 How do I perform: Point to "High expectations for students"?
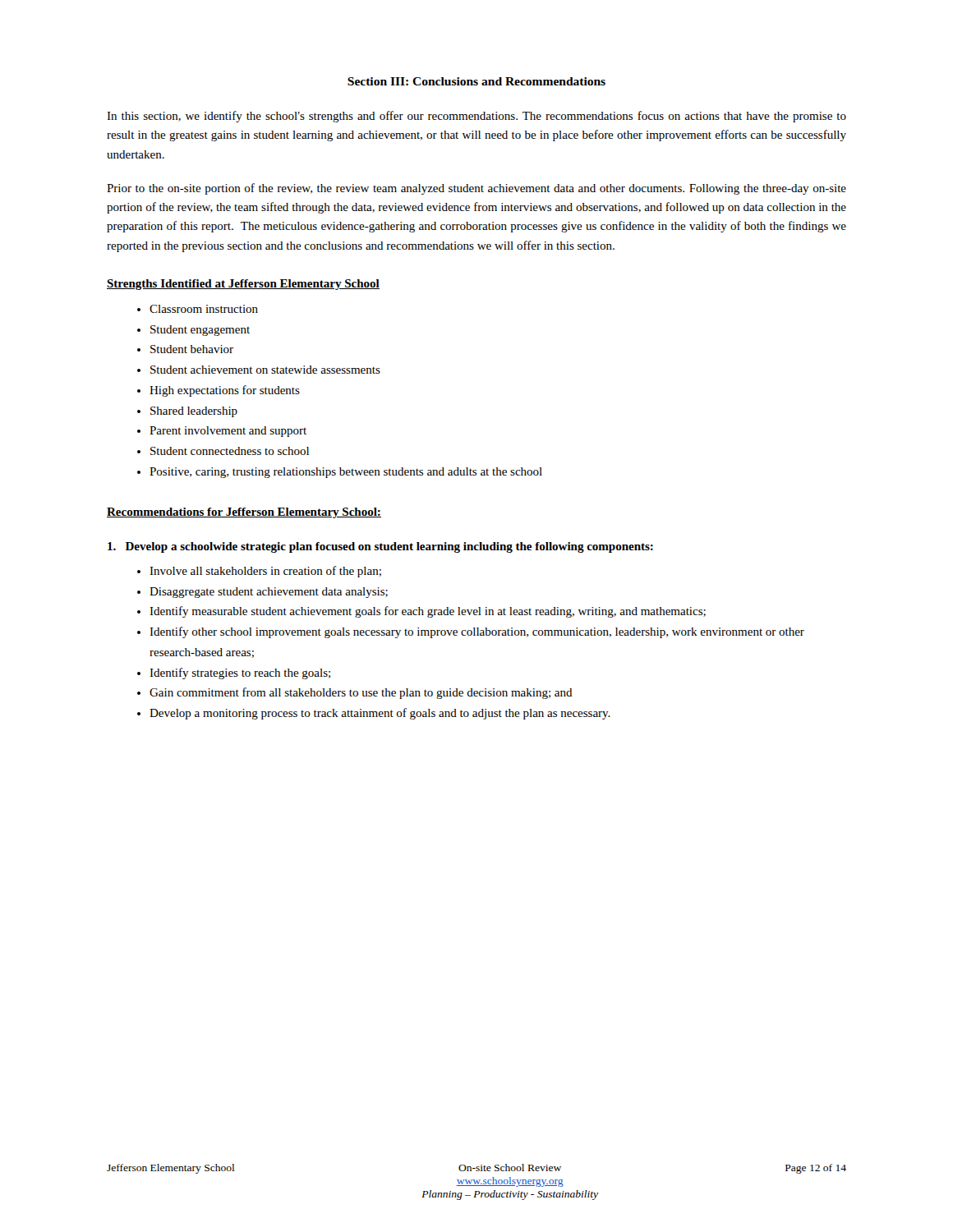point(225,390)
